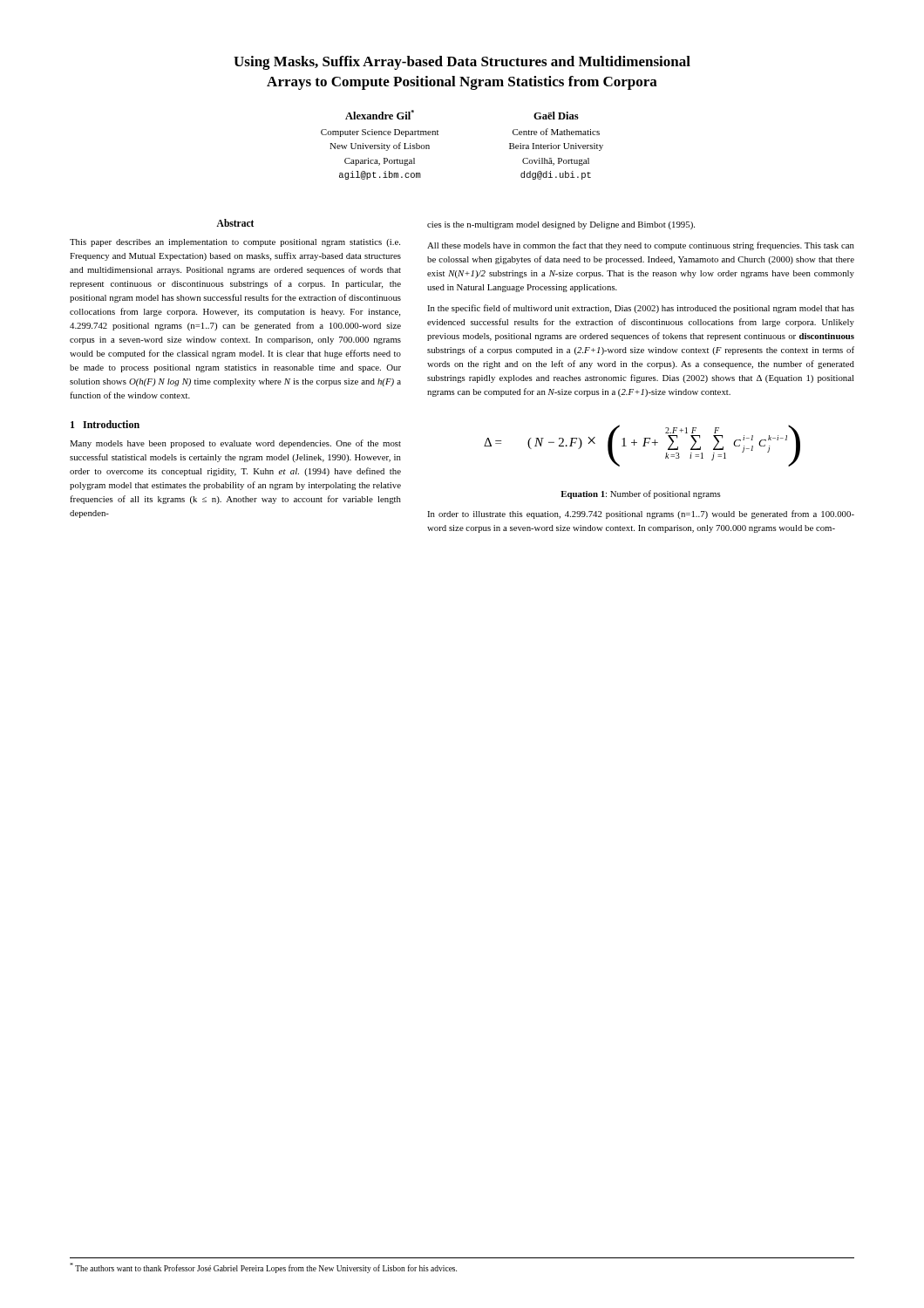Select the text block that reads "Gaël Dias Centre of Mathematics Beira Interior"
The height and width of the screenshot is (1308, 924).
tap(556, 146)
